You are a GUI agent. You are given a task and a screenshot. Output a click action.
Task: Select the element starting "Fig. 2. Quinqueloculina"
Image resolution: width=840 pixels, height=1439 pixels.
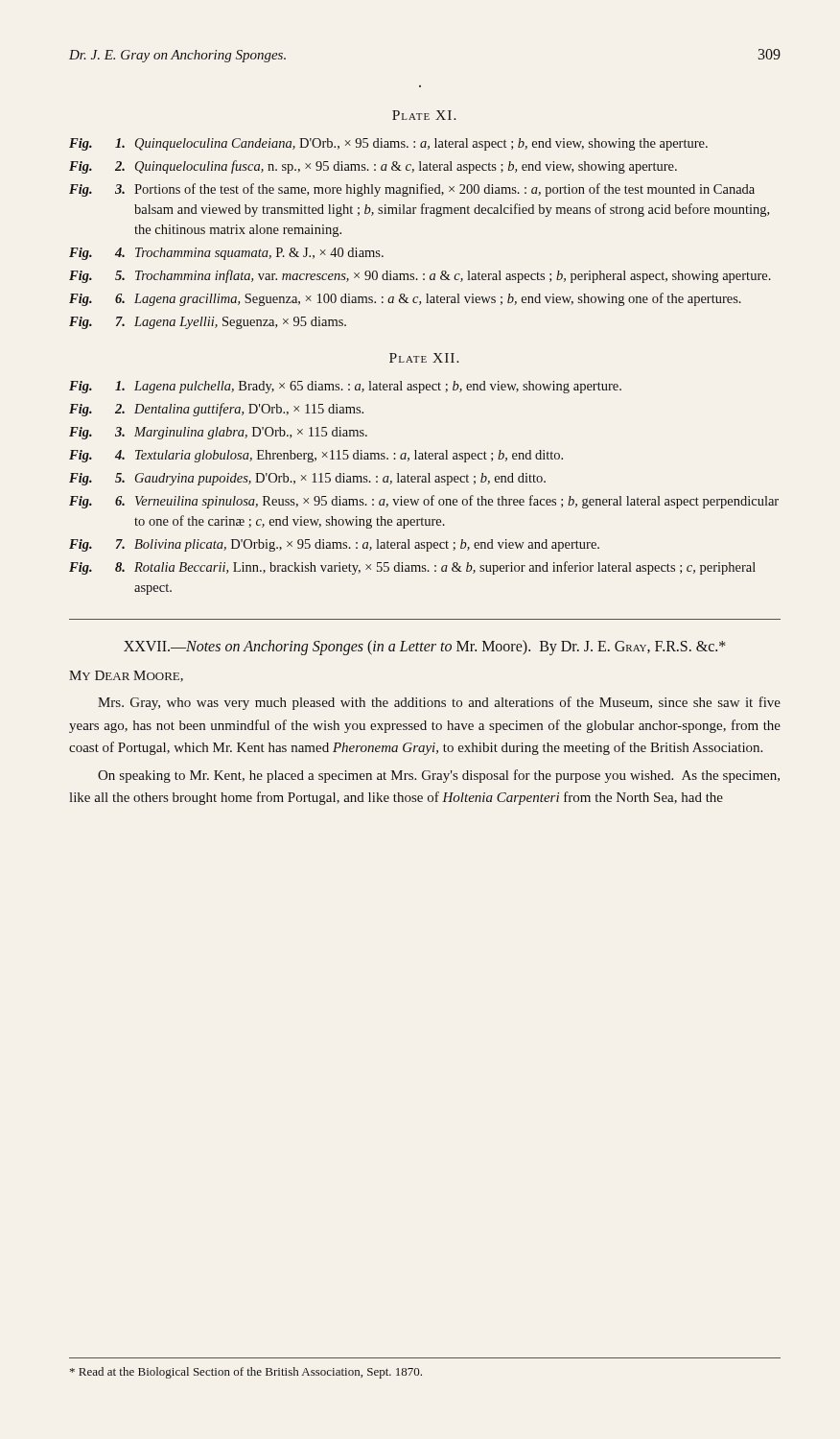point(425,166)
